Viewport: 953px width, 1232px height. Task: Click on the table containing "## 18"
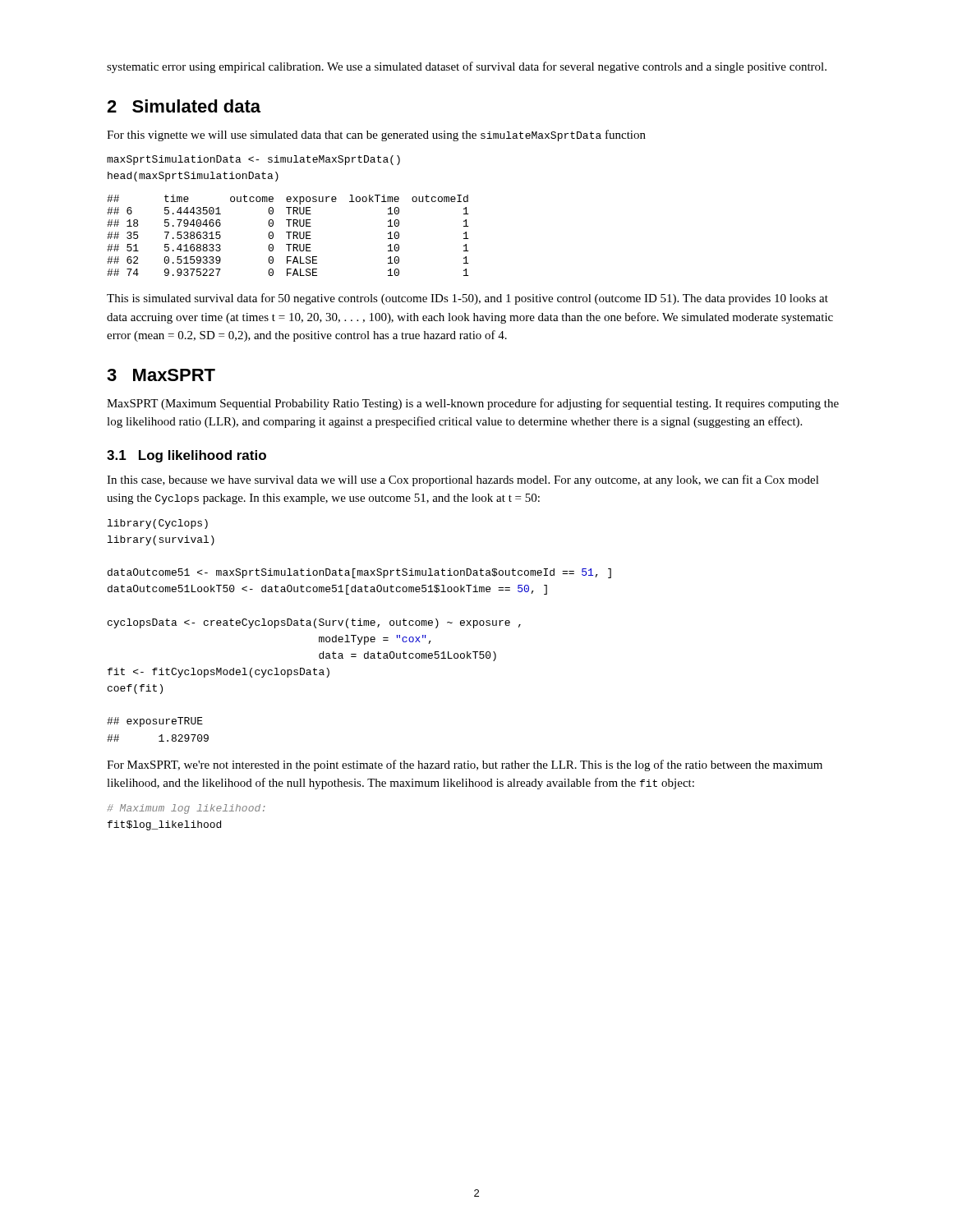pos(476,236)
